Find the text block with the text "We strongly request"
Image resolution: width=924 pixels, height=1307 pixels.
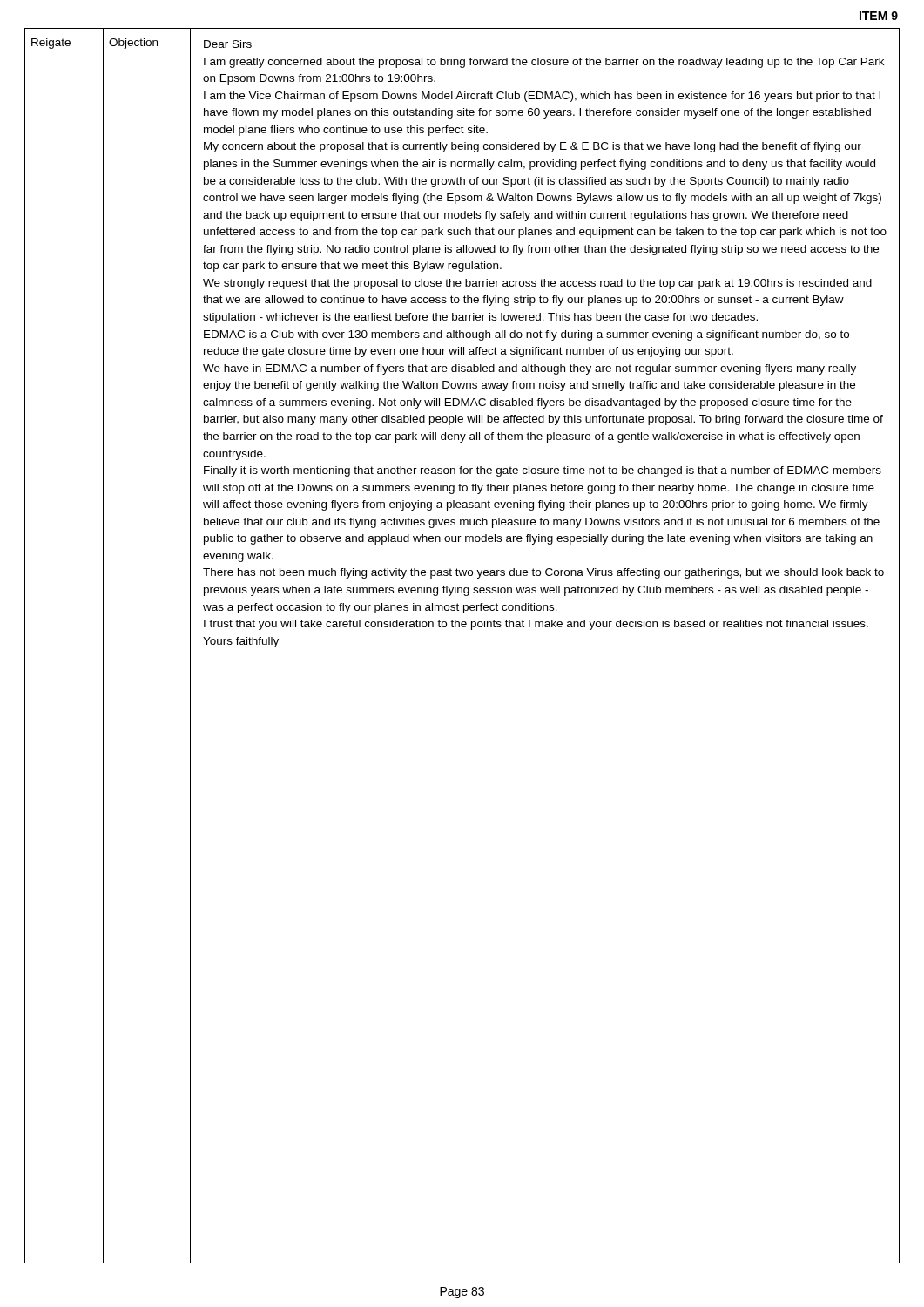tap(545, 300)
